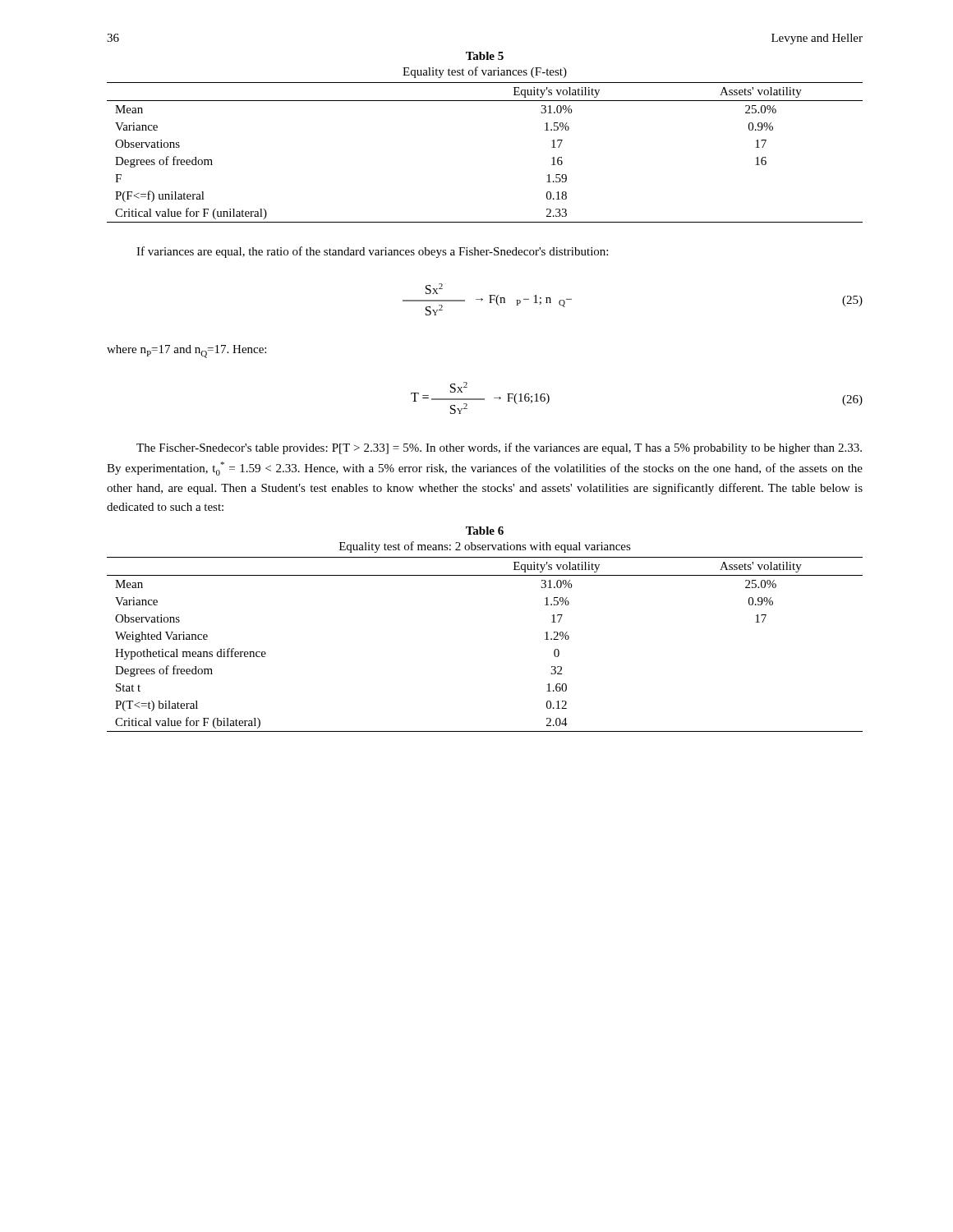The width and height of the screenshot is (953, 1232).
Task: Select the block starting "Table 5"
Action: (x=485, y=56)
